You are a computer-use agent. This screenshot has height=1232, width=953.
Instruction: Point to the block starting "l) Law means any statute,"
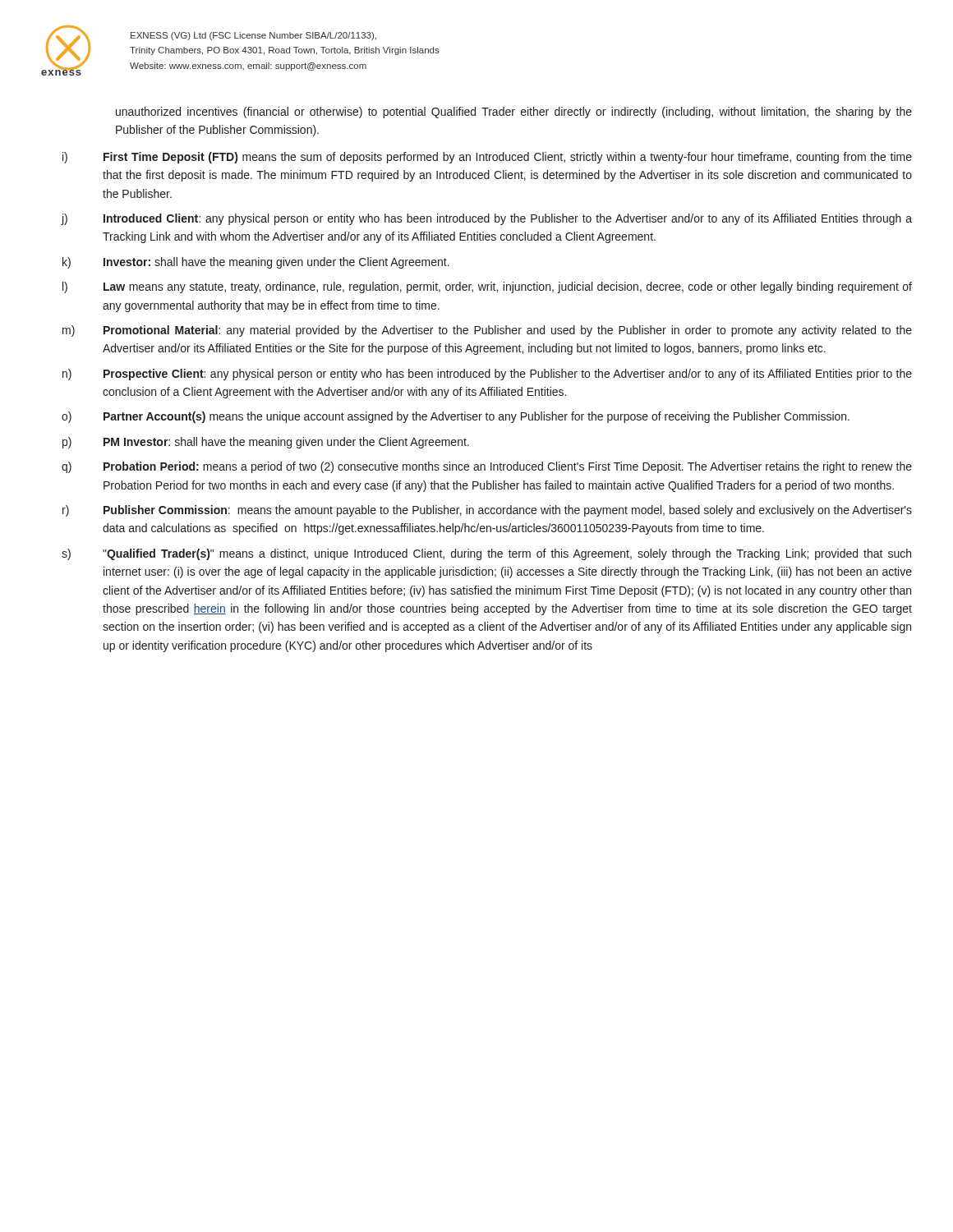click(x=476, y=296)
